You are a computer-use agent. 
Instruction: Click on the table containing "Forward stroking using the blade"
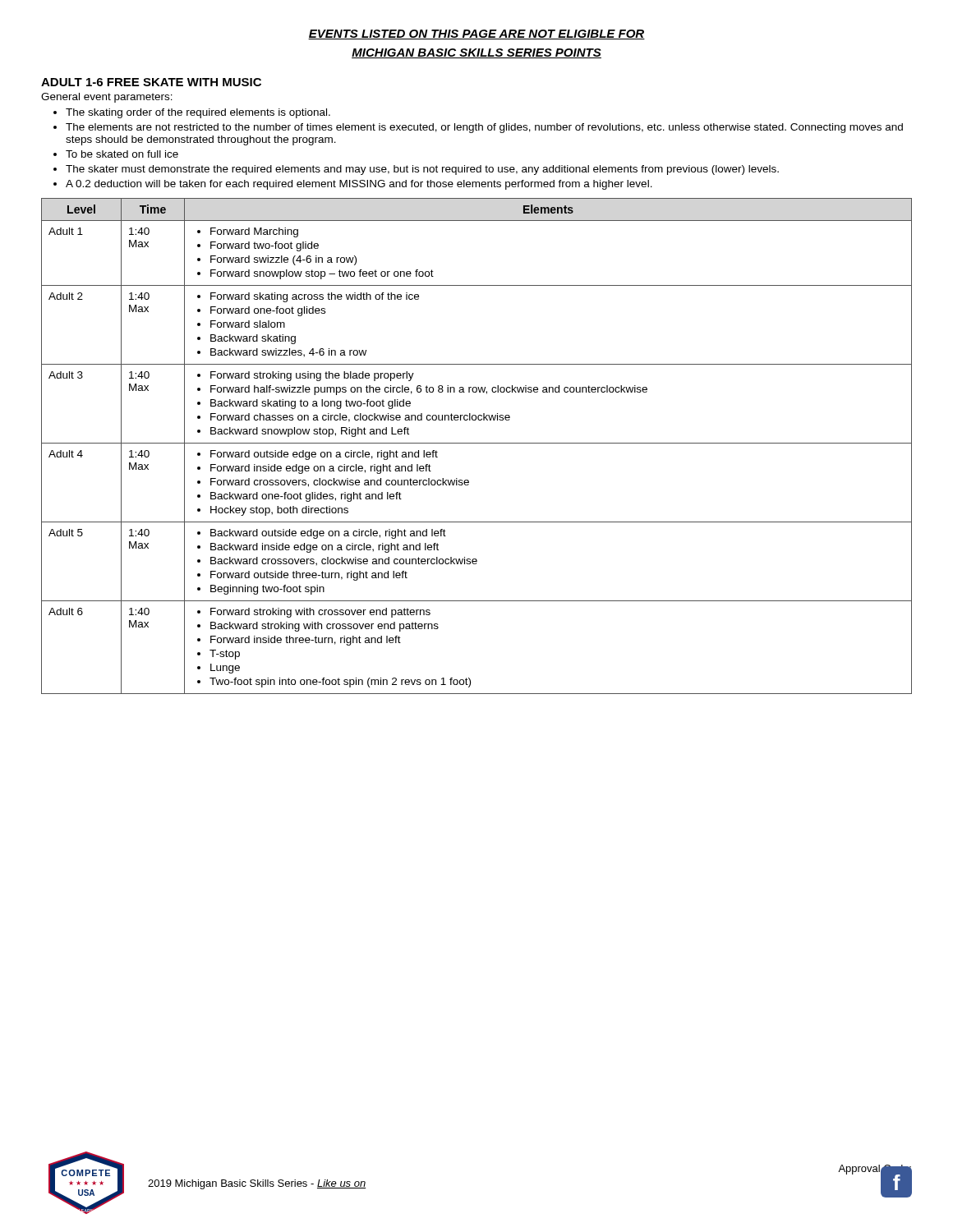pyautogui.click(x=476, y=446)
